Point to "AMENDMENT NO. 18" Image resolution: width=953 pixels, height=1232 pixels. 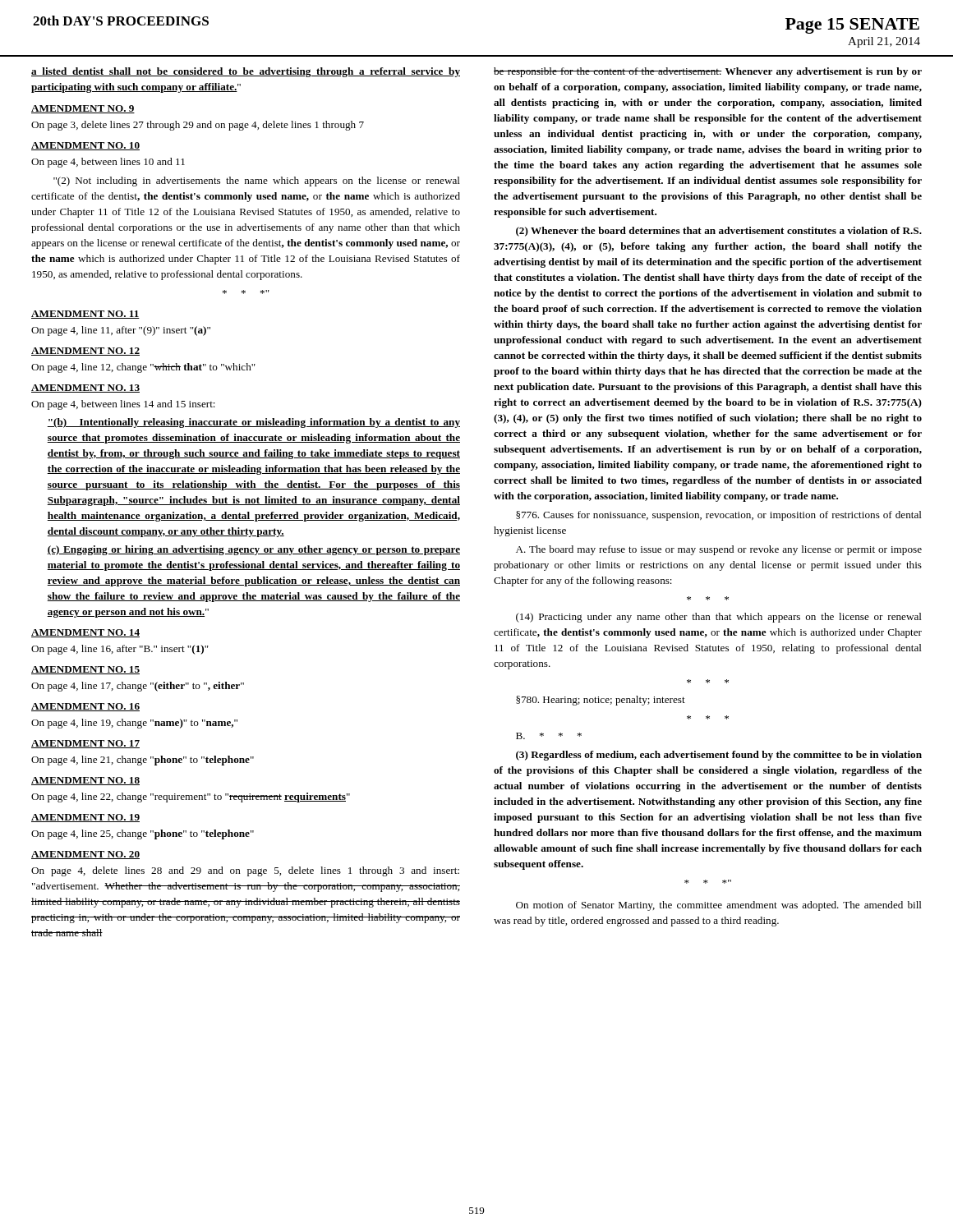pos(85,780)
